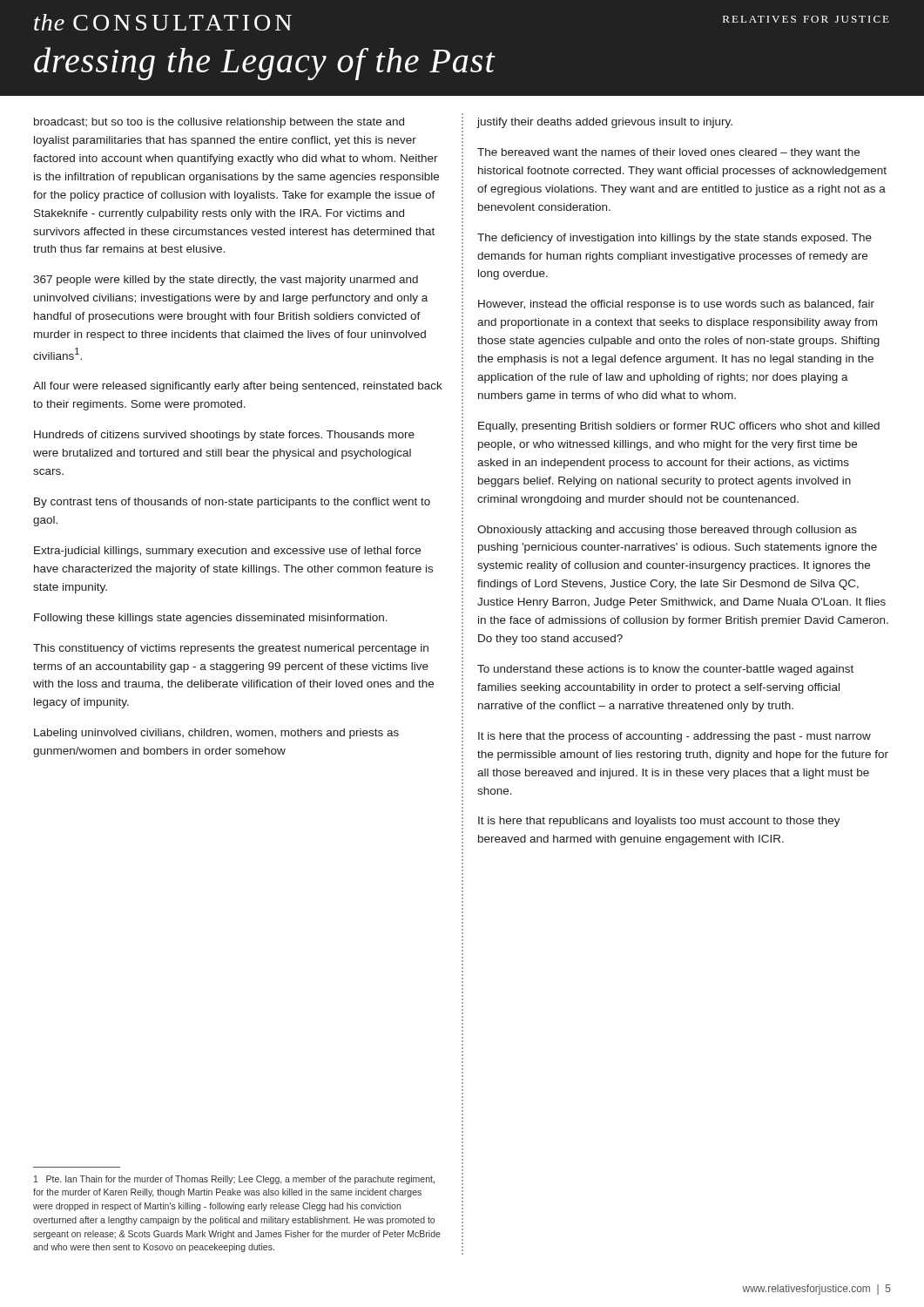Click on the element starting "However, instead the official response is to"
Screen dimensions: 1307x924
point(679,350)
